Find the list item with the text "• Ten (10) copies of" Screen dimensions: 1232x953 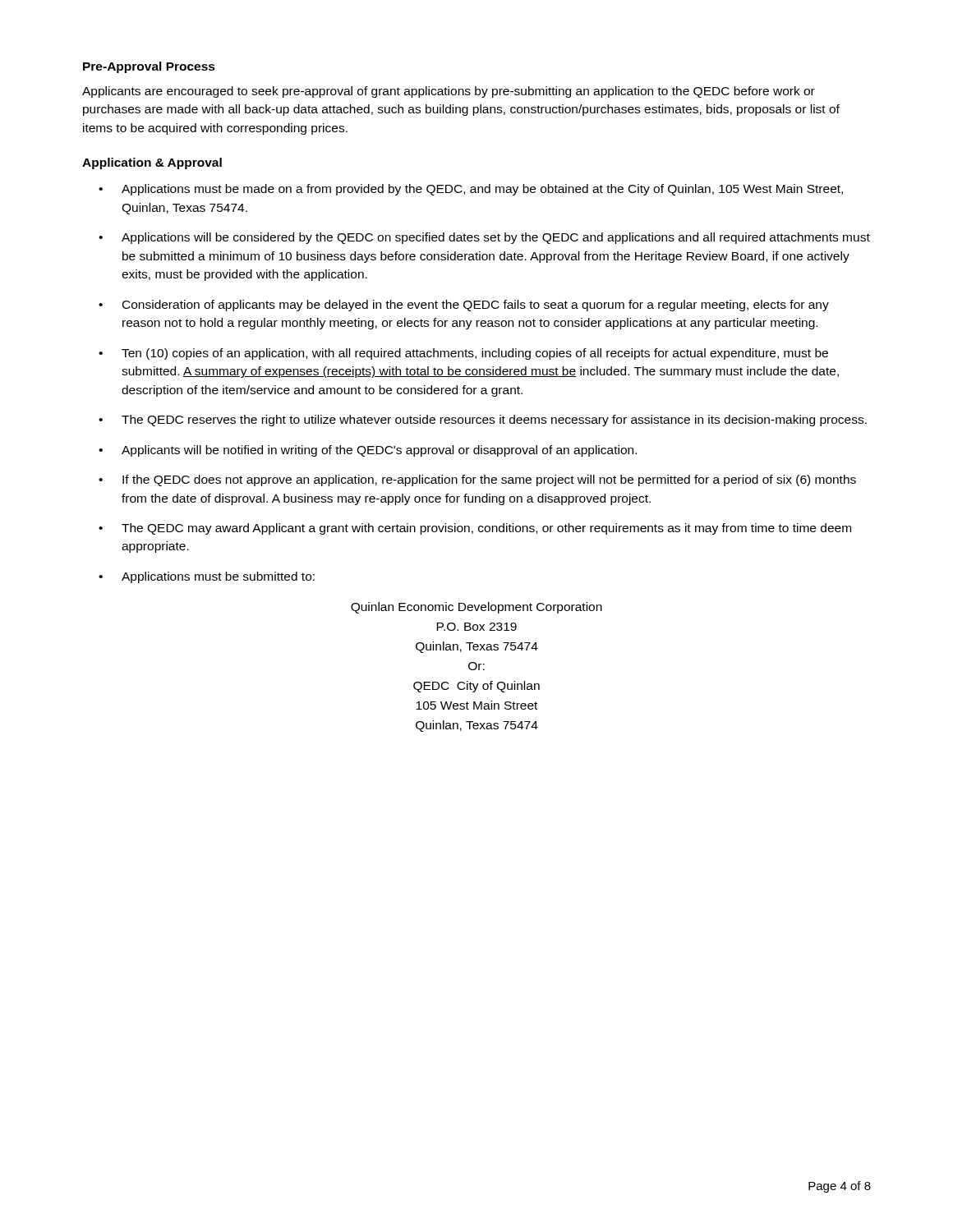click(x=485, y=372)
